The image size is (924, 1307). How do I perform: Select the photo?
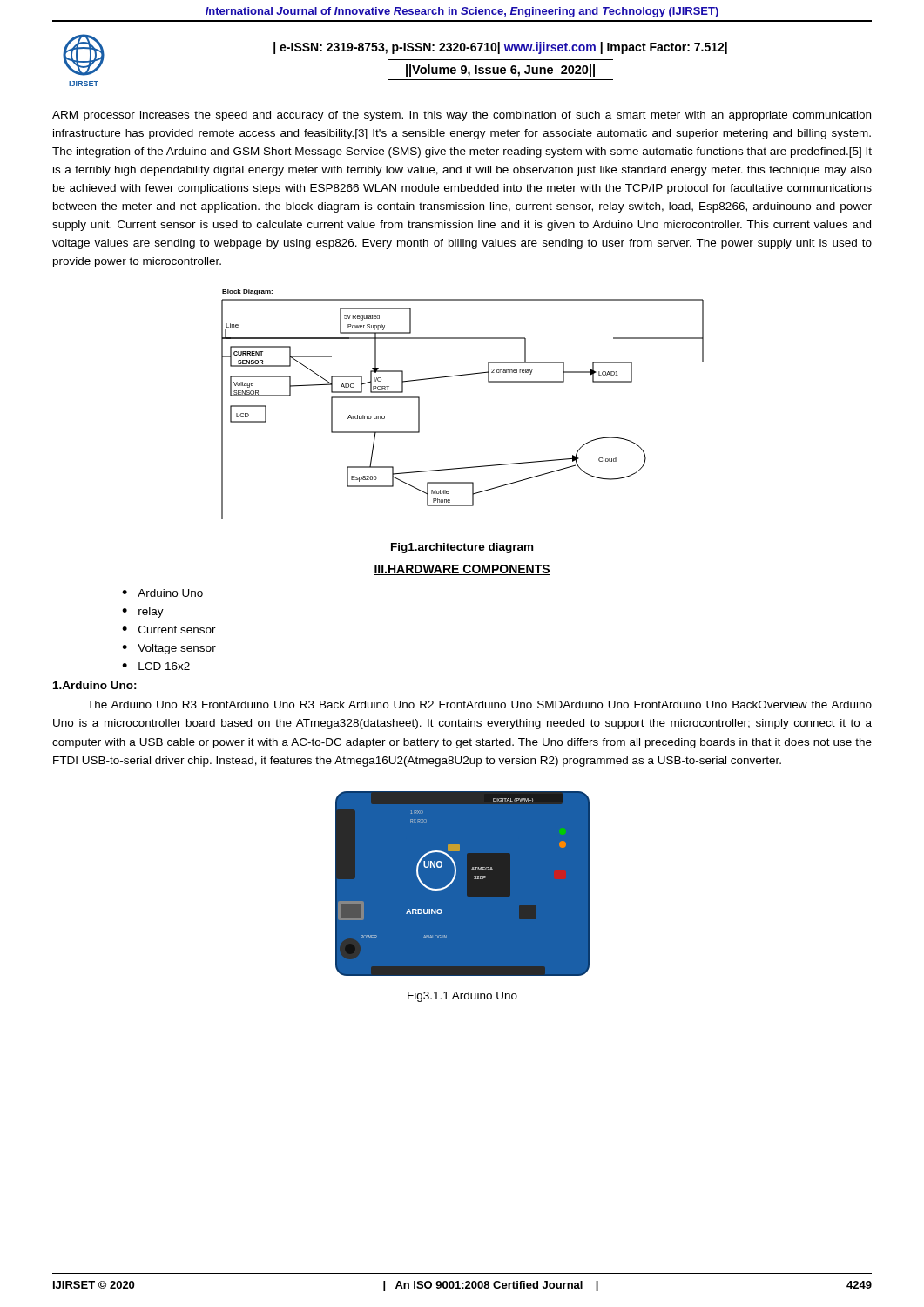(462, 883)
